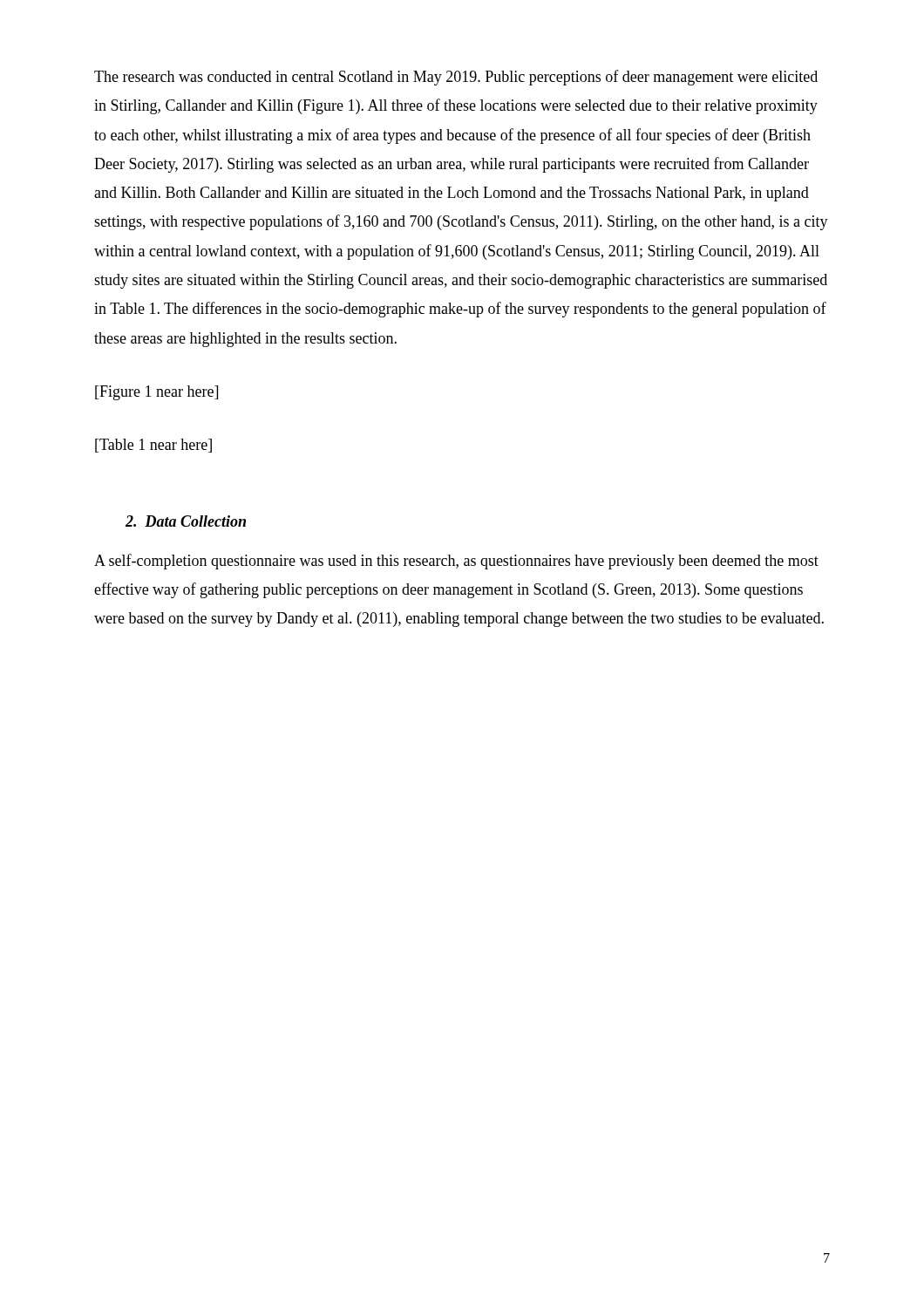Find the text block with the text "A self-completion questionnaire was used"
Image resolution: width=924 pixels, height=1308 pixels.
pos(459,589)
